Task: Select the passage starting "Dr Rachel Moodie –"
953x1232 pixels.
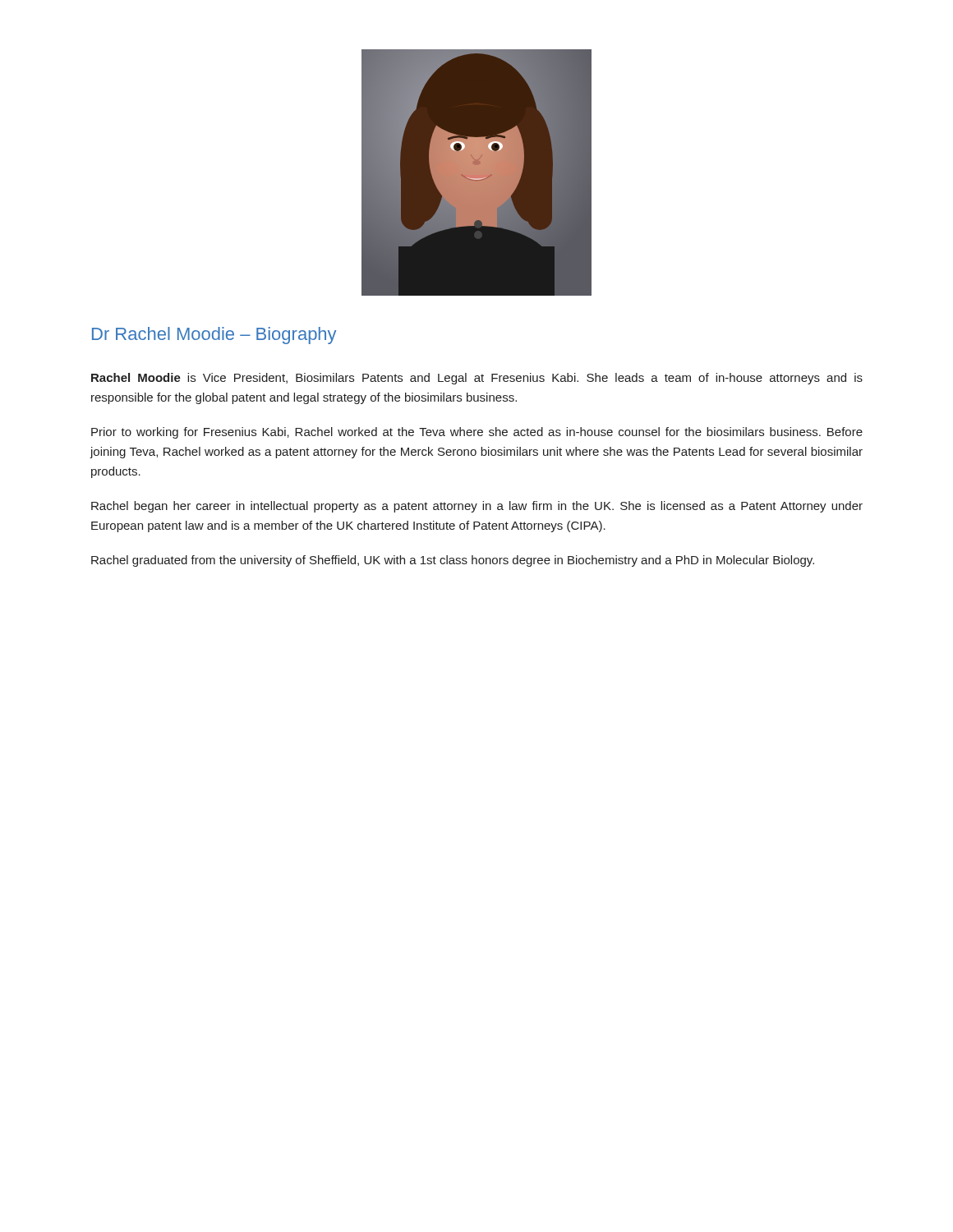Action: click(x=213, y=334)
